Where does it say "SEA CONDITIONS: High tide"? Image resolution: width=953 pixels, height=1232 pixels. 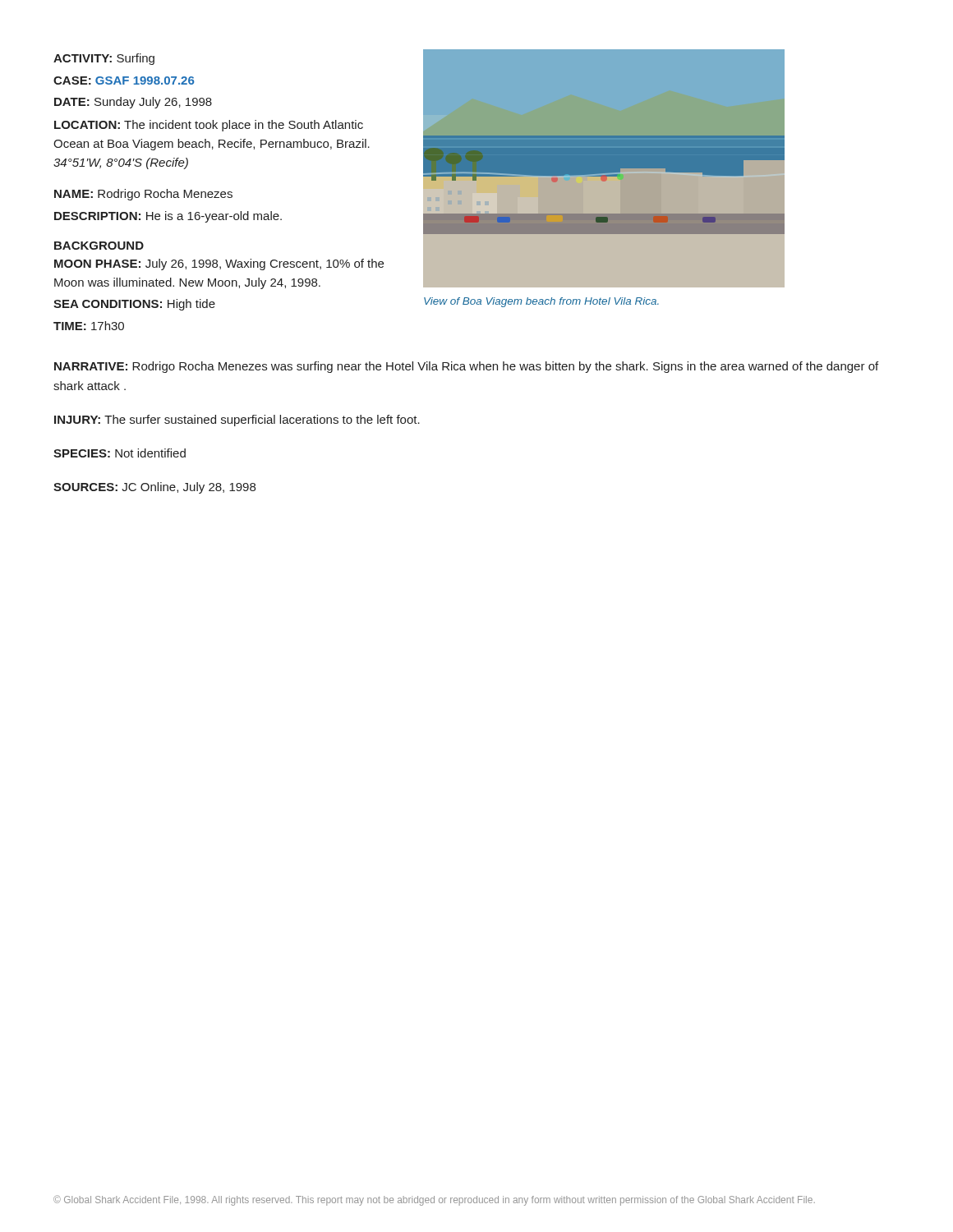[x=134, y=304]
